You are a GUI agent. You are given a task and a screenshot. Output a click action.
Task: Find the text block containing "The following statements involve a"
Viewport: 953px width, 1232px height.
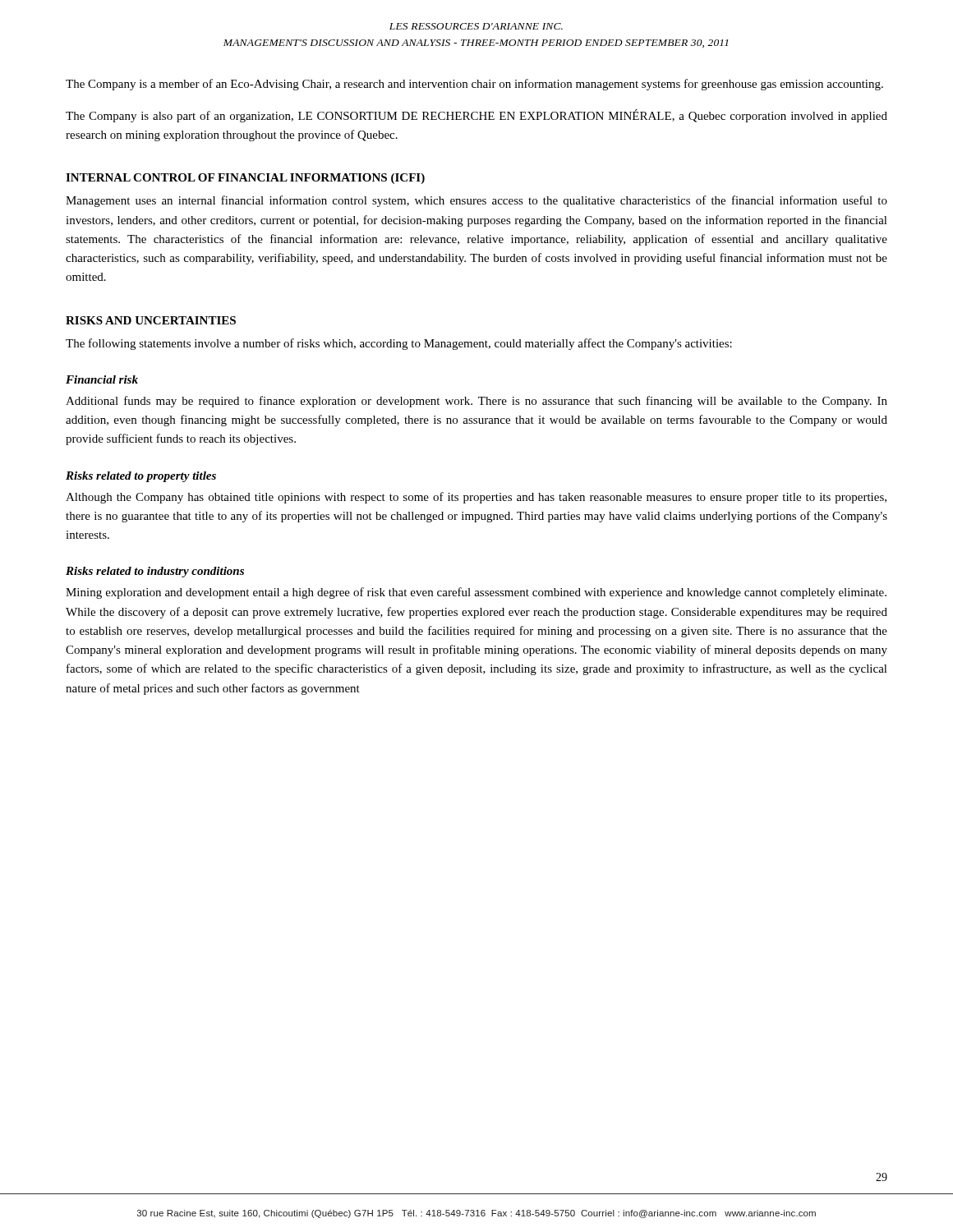tap(399, 343)
